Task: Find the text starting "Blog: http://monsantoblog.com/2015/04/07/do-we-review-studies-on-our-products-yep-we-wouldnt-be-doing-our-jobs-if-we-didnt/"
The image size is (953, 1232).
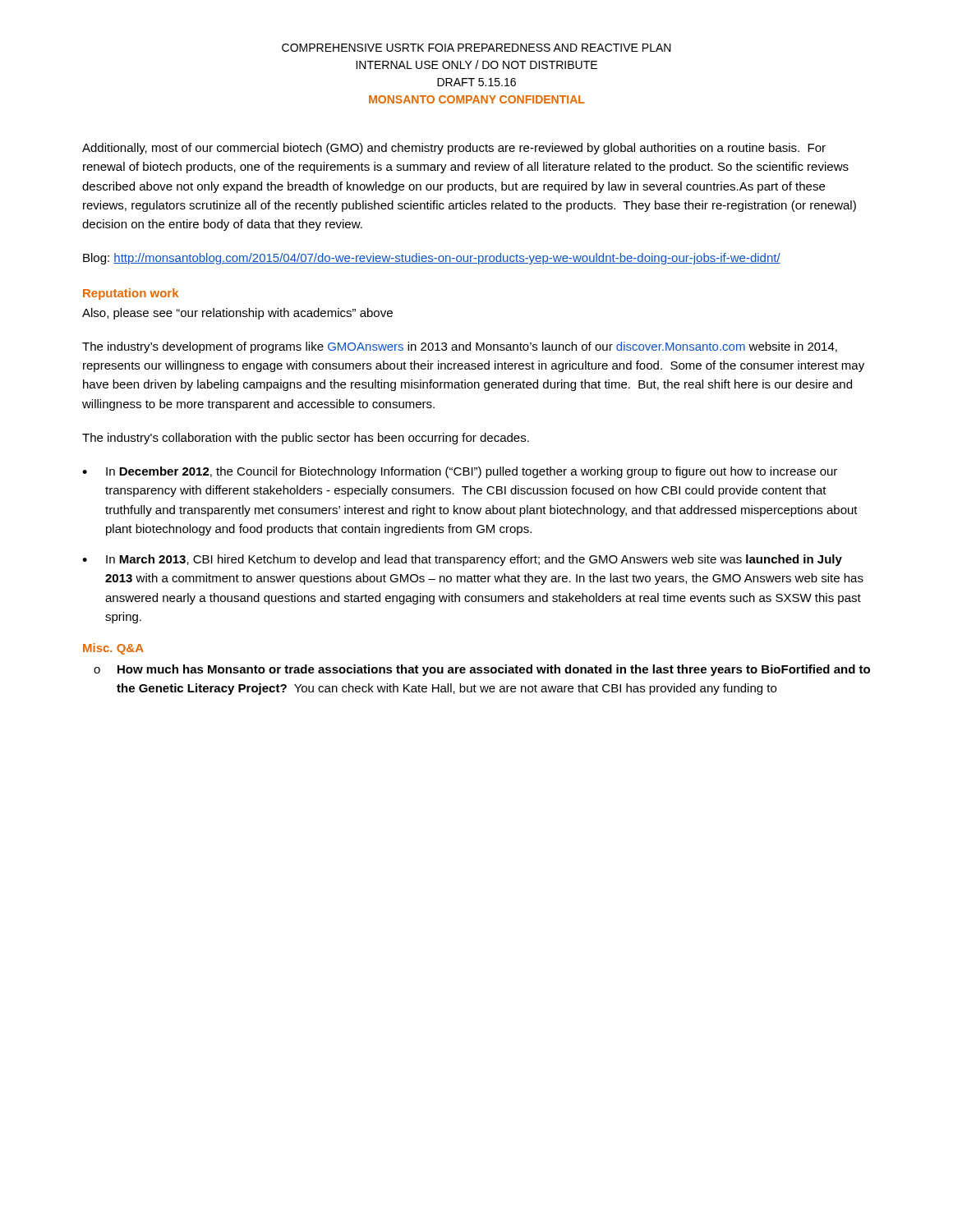Action: [x=431, y=258]
